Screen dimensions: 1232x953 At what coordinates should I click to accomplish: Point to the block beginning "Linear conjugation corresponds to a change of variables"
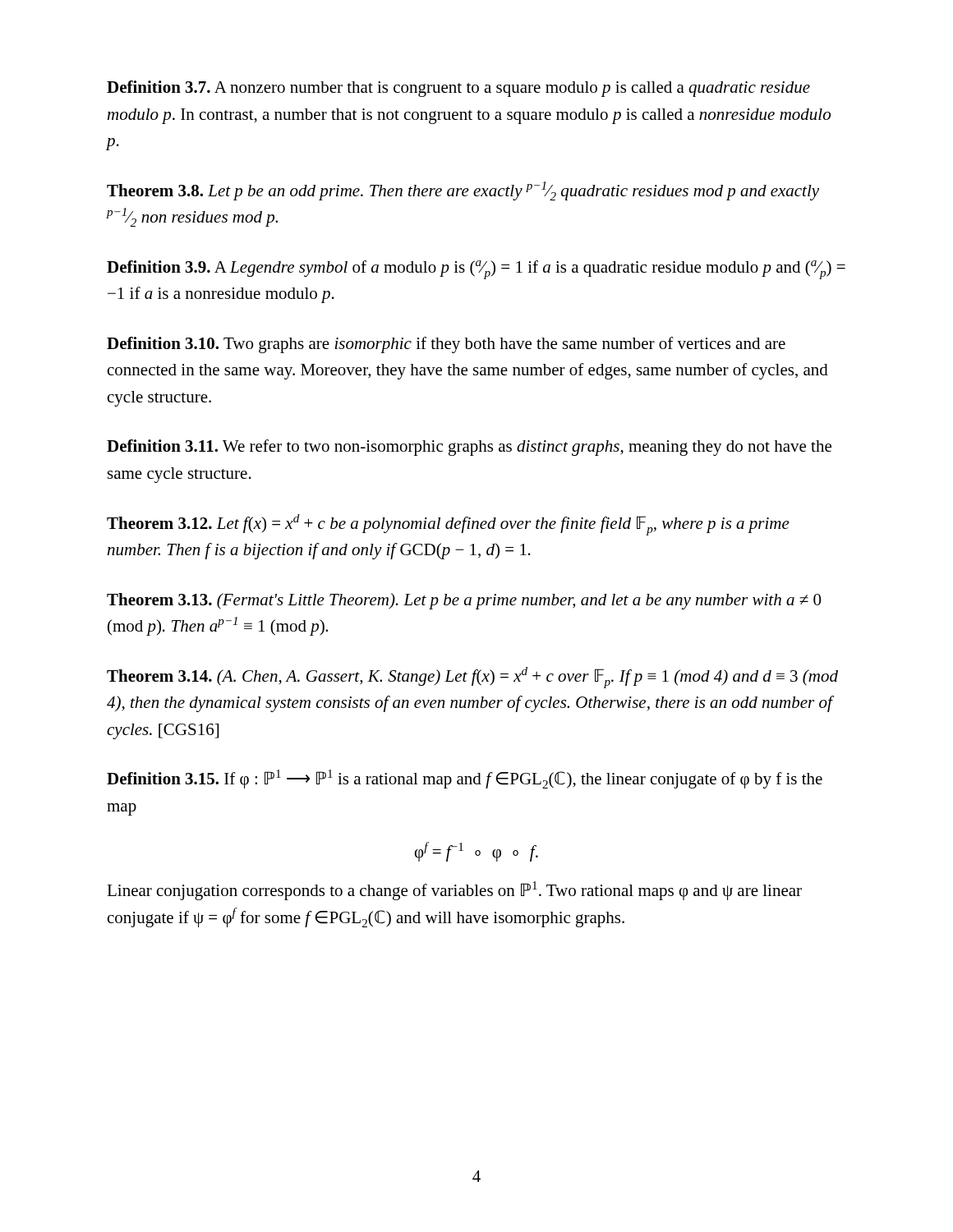tap(454, 905)
